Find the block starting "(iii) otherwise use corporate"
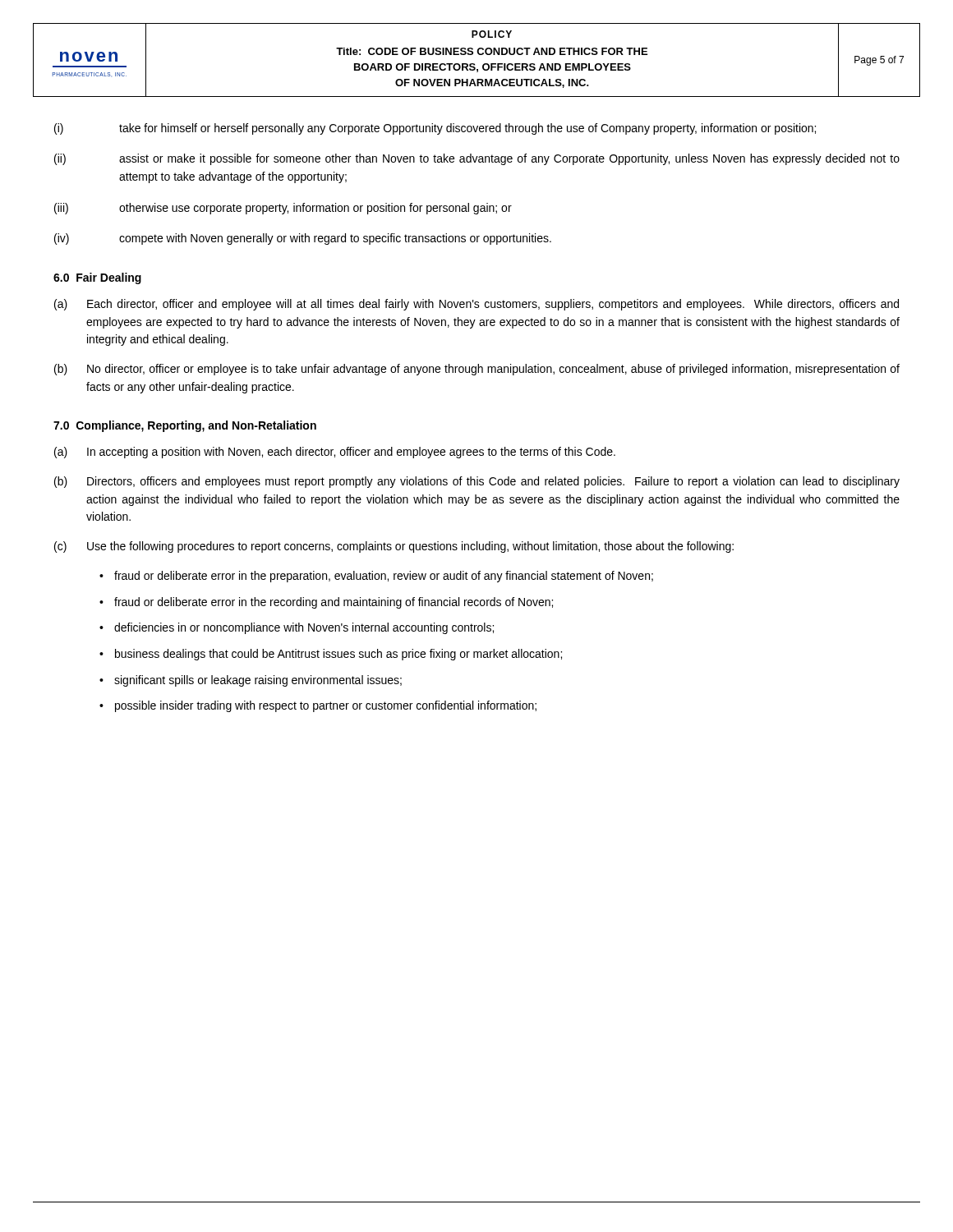953x1232 pixels. [476, 208]
